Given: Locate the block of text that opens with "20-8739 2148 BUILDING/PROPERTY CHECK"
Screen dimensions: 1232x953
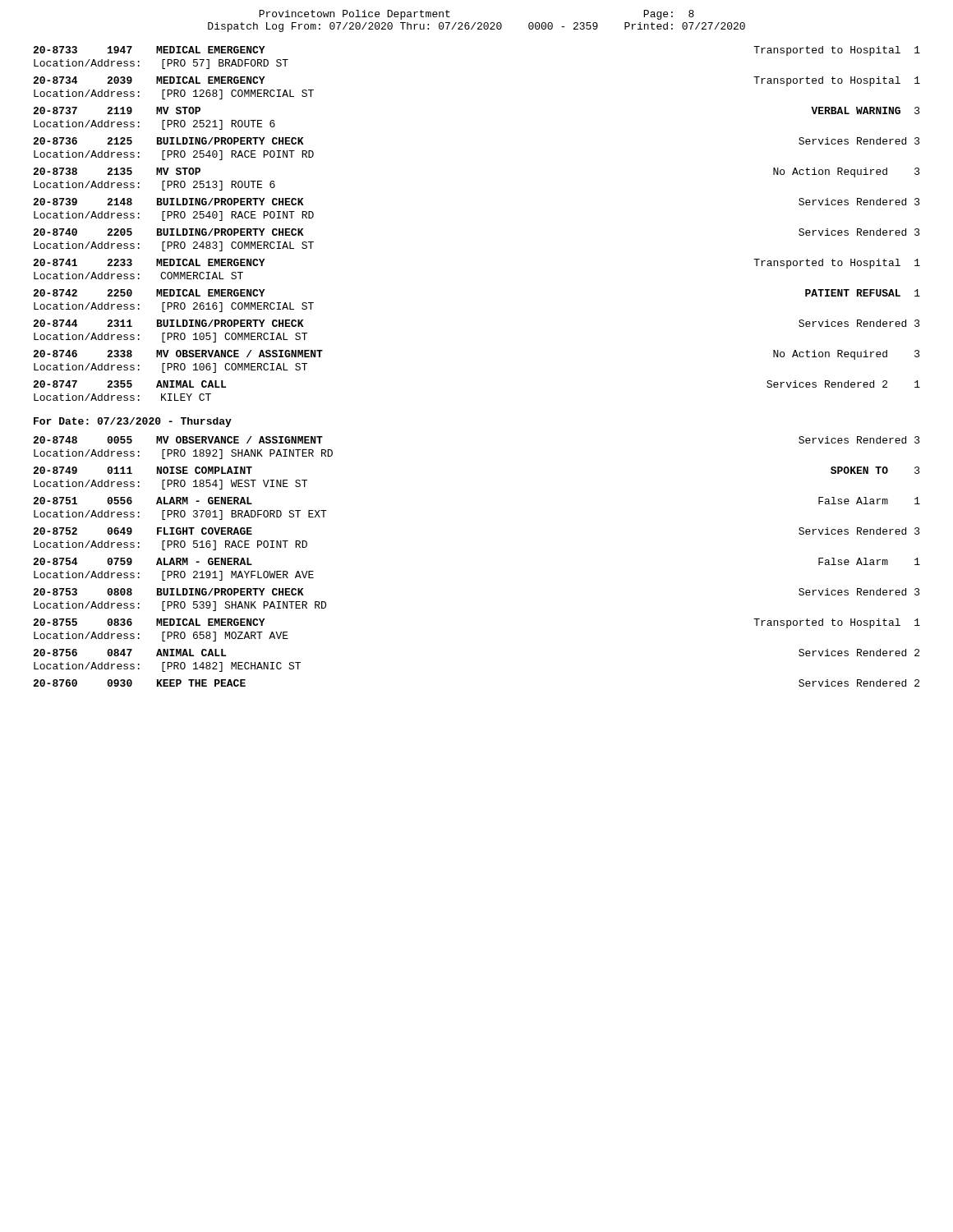Looking at the screenshot, I should click(x=55, y=202).
